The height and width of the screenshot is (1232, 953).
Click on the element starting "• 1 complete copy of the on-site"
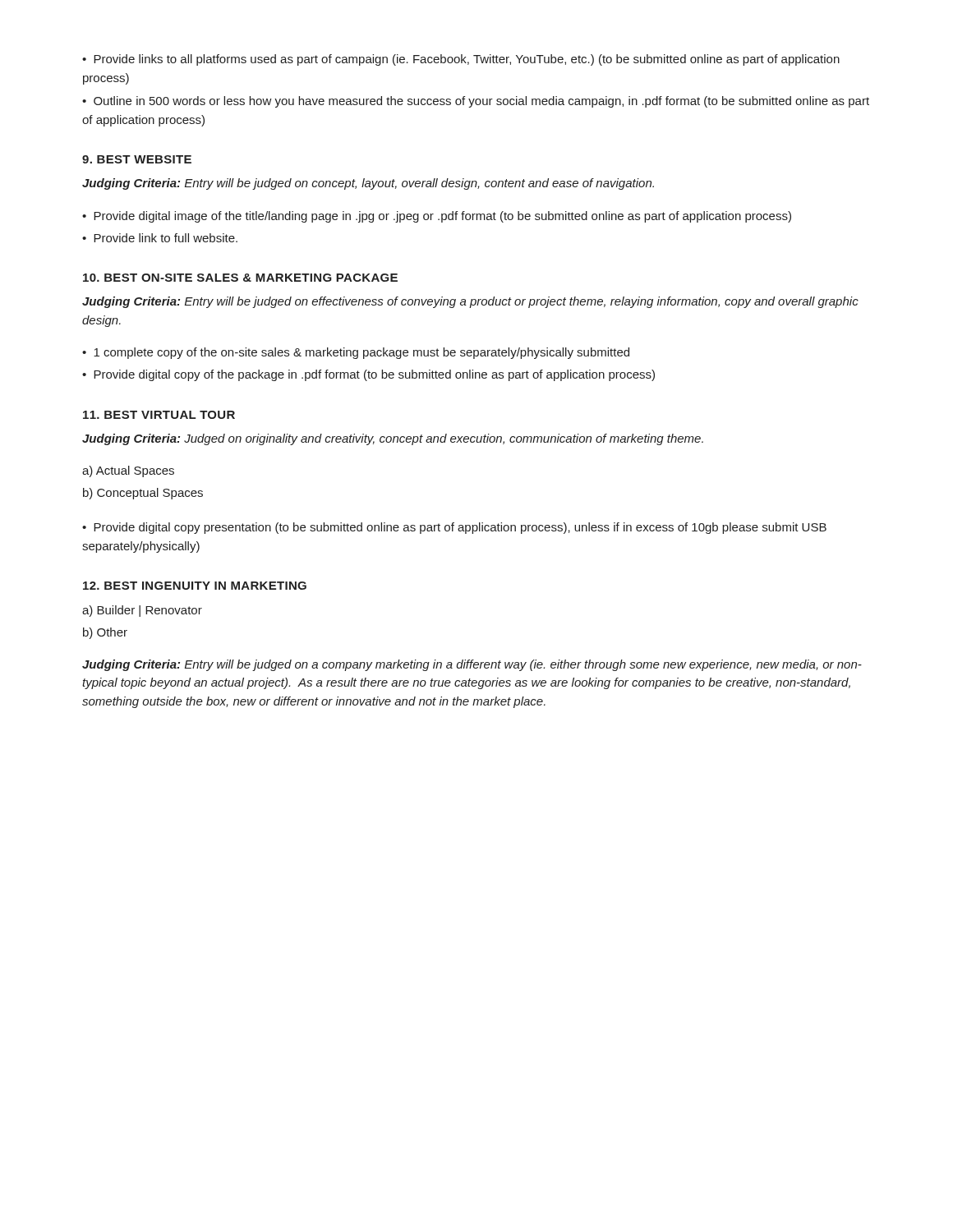coord(356,352)
